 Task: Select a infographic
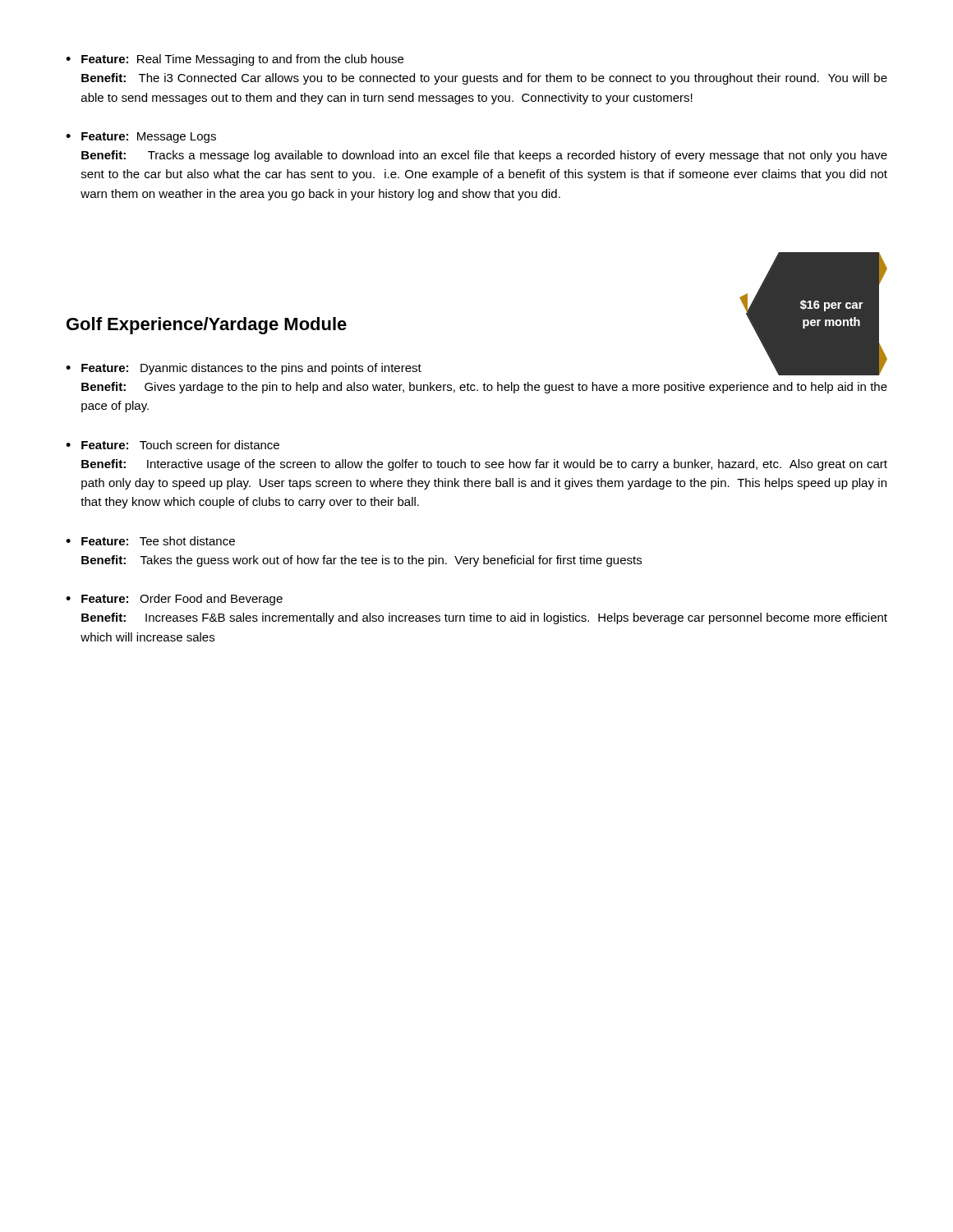point(813,314)
